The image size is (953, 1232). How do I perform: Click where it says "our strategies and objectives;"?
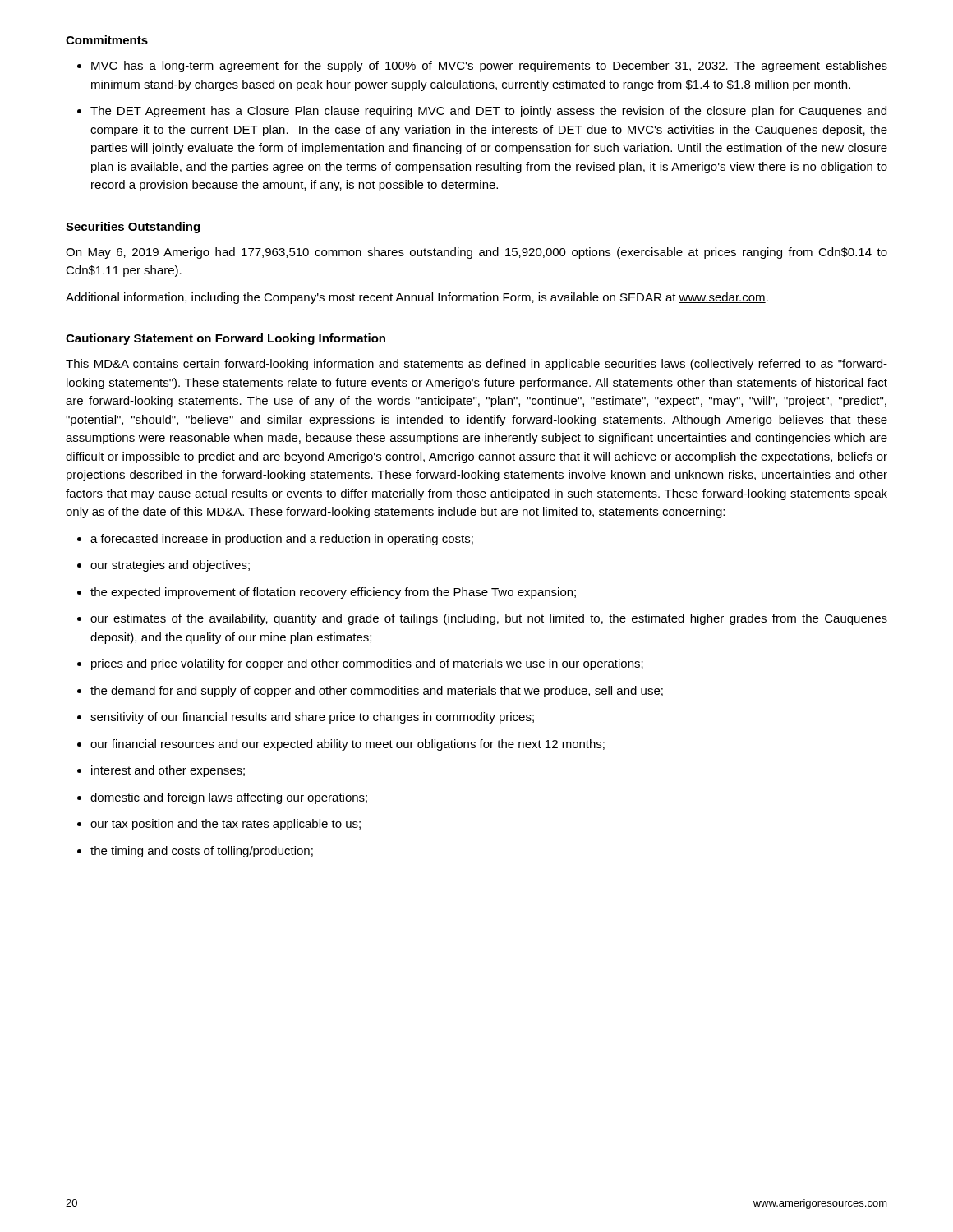(x=170, y=565)
